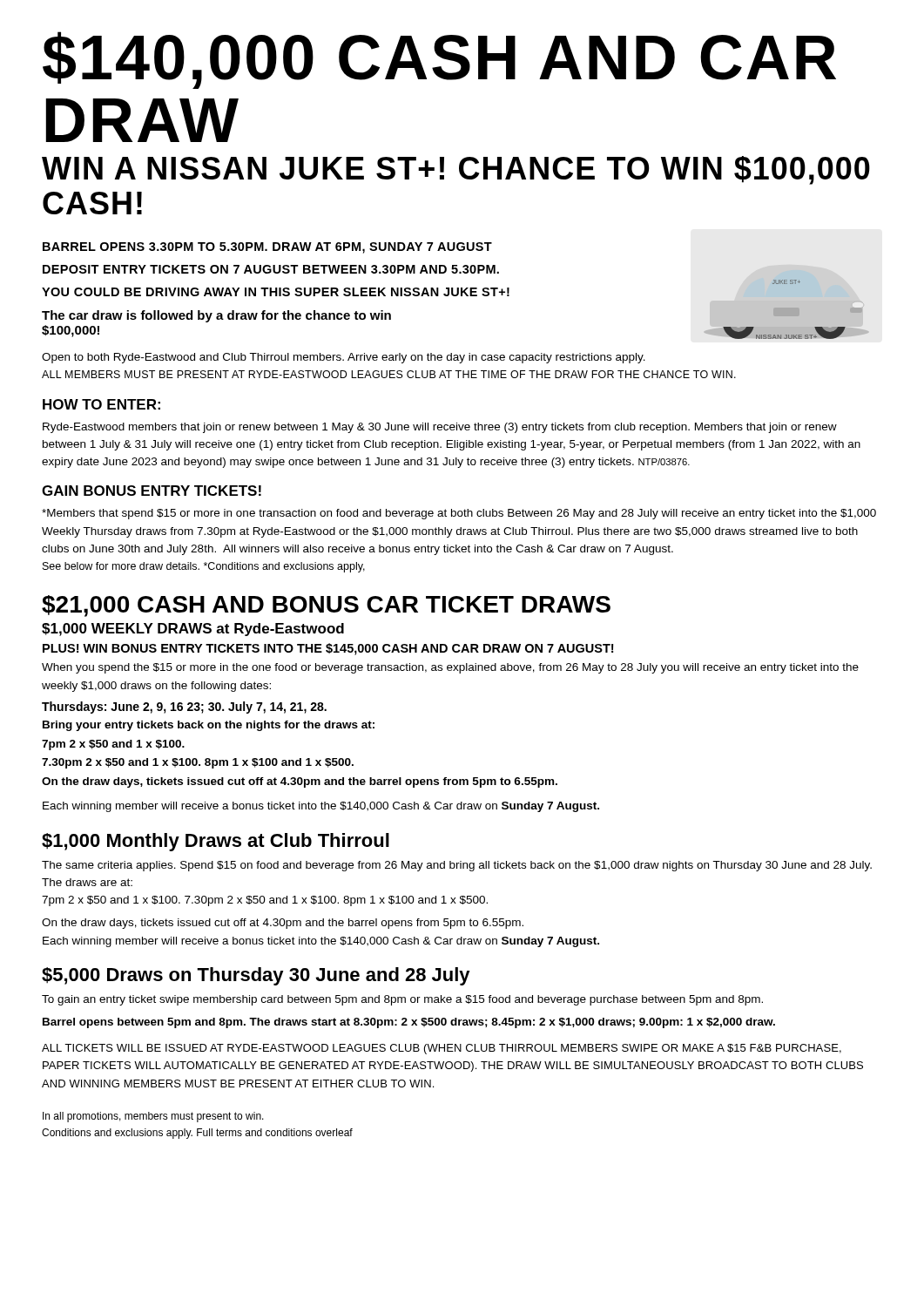Image resolution: width=924 pixels, height=1307 pixels.
Task: Select the text block that says "On the draw days,"
Action: click(321, 931)
